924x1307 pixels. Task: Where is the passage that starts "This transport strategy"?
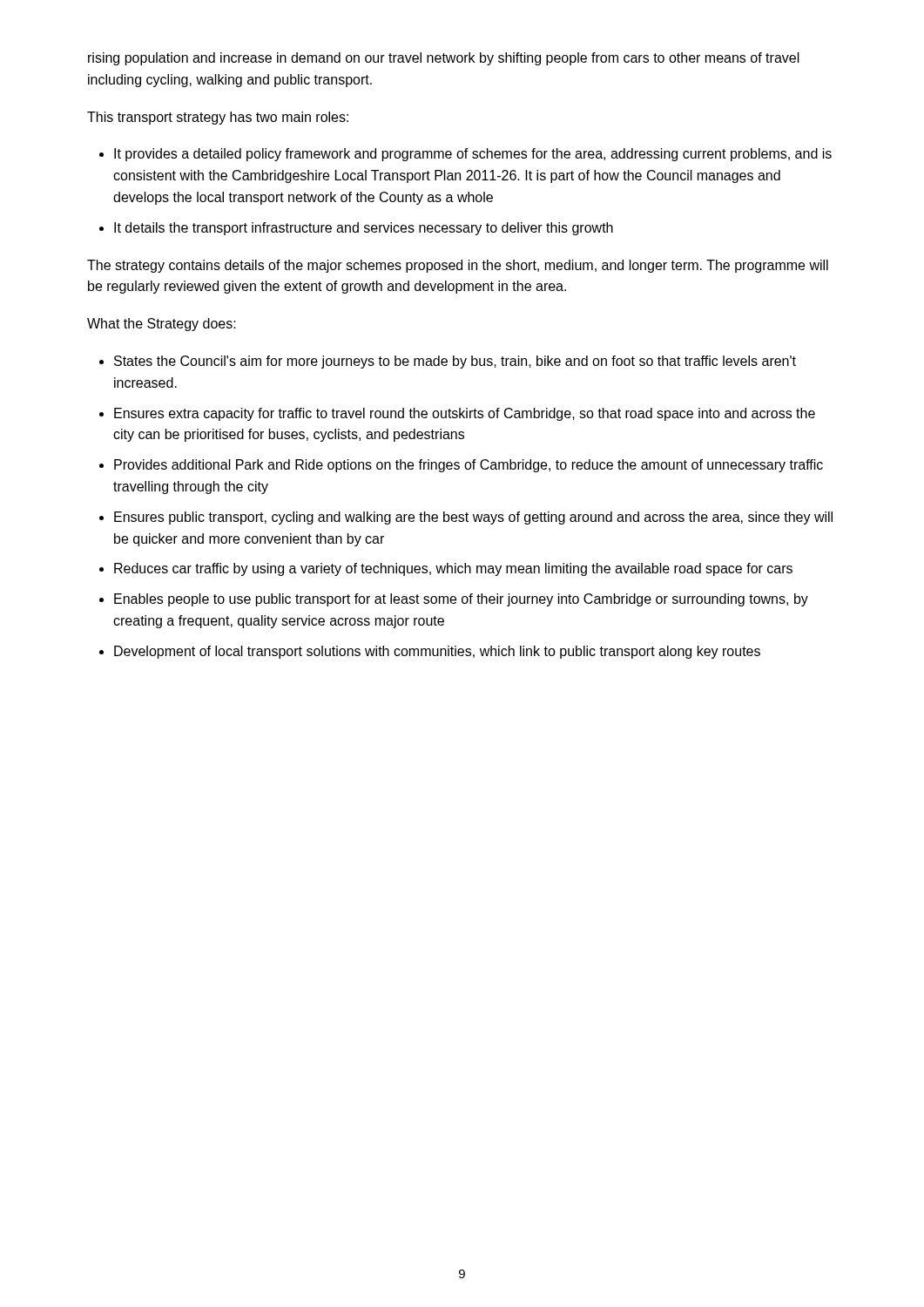(x=218, y=117)
